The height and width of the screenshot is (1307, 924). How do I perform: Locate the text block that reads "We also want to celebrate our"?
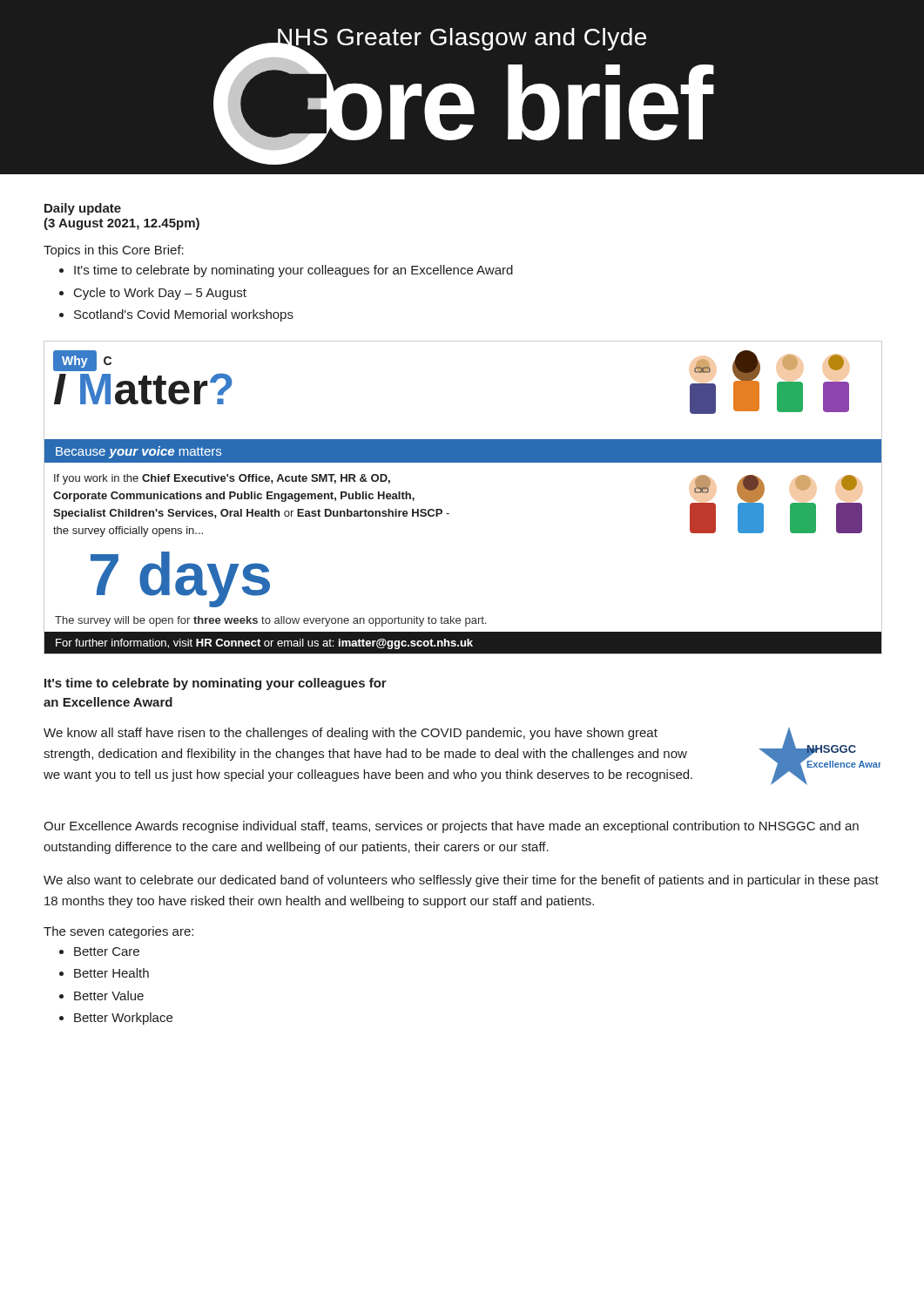point(461,890)
